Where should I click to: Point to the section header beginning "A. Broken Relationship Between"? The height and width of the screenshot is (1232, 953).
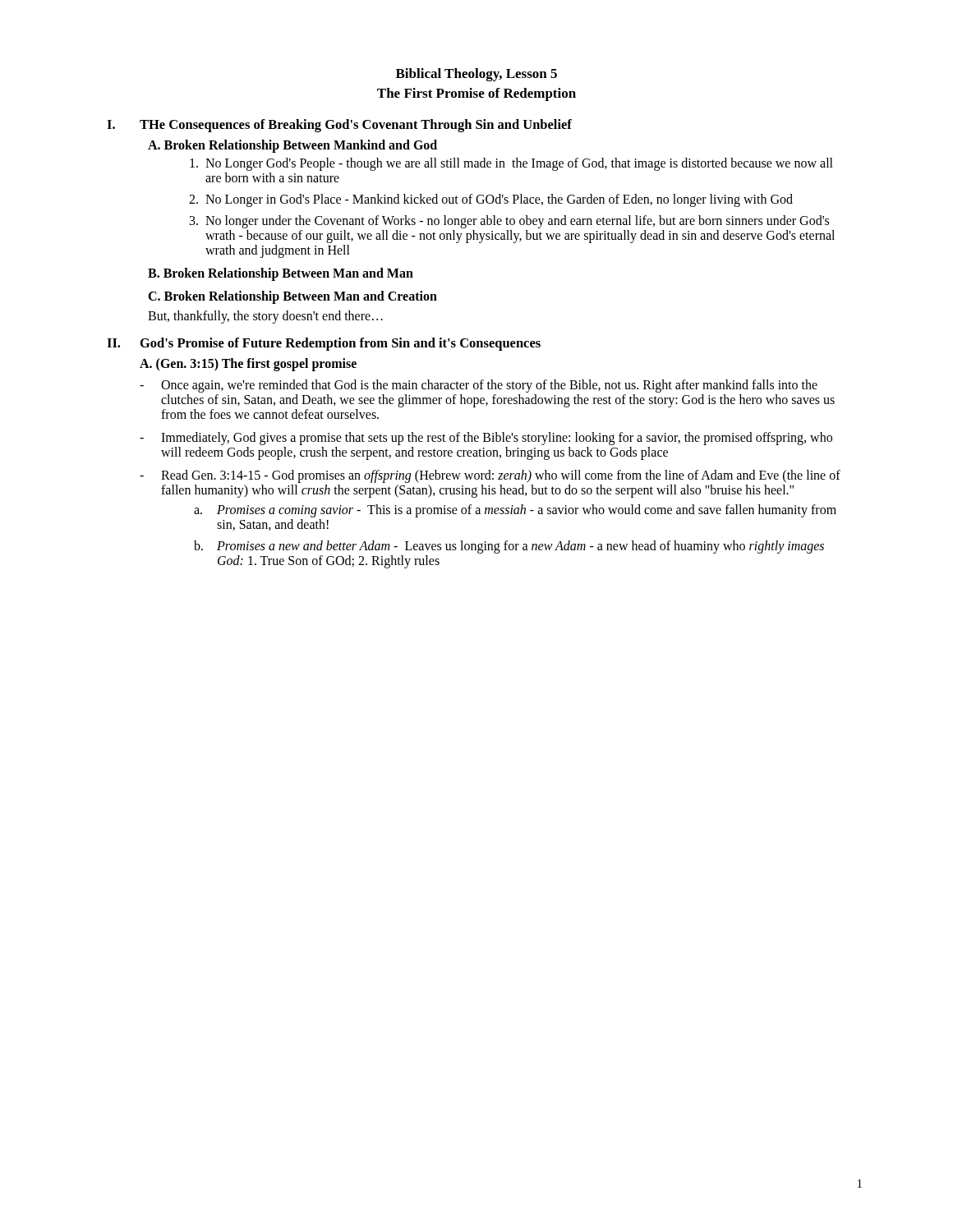point(293,145)
